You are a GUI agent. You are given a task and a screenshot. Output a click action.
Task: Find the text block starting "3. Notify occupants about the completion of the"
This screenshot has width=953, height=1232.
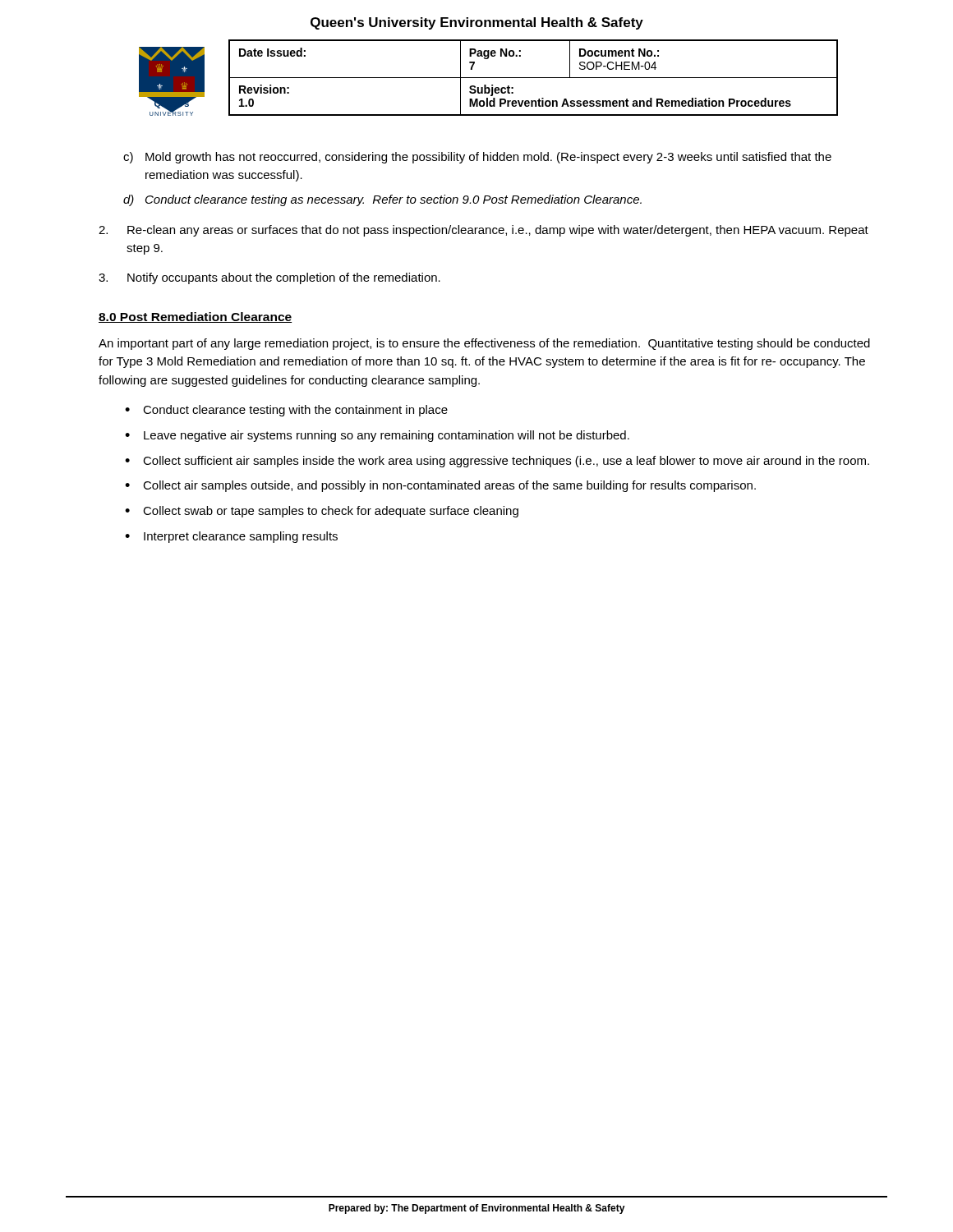click(x=270, y=277)
